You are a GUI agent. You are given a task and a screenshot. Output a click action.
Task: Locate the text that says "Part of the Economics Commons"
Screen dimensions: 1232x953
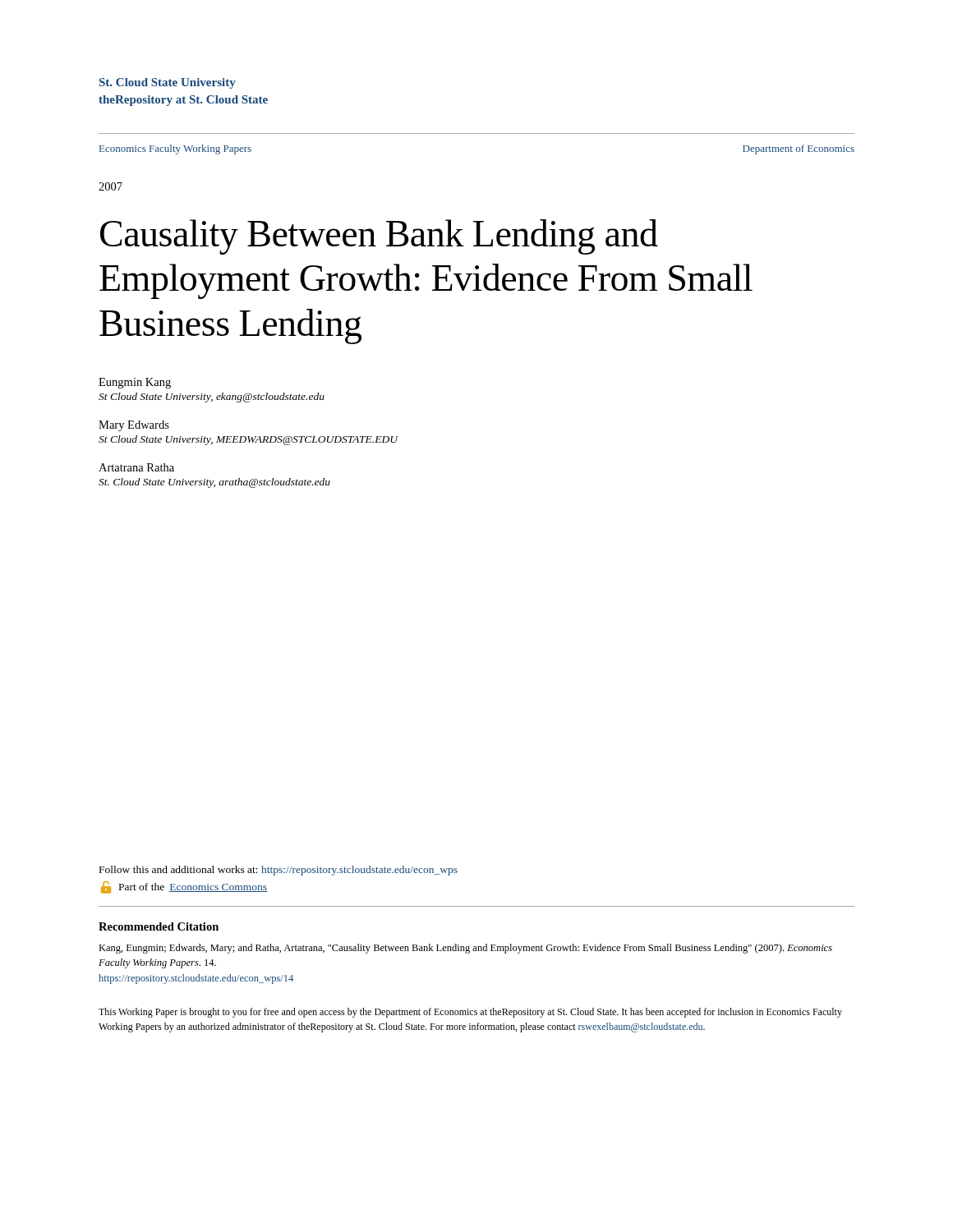point(183,887)
